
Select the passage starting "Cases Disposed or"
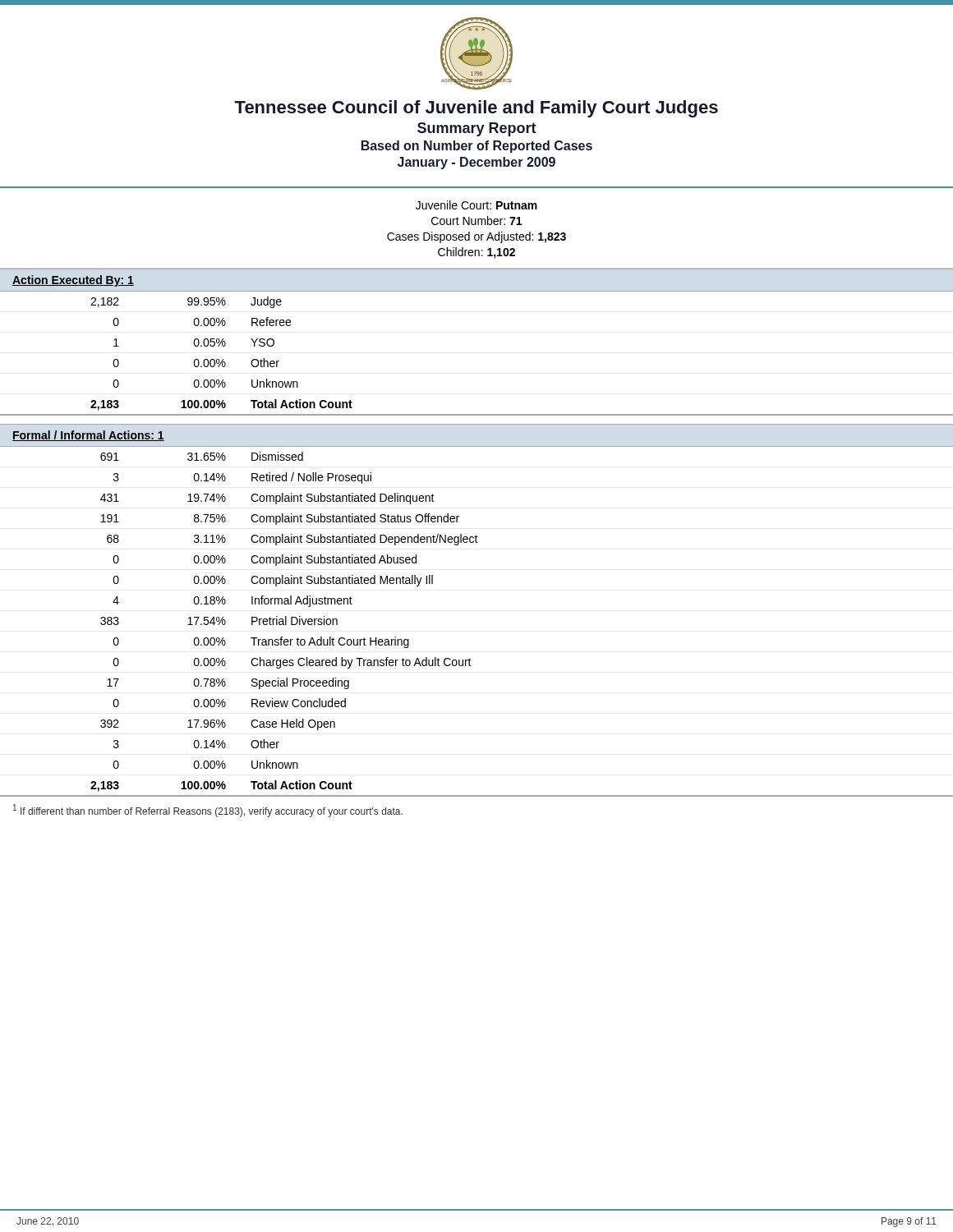tap(476, 237)
